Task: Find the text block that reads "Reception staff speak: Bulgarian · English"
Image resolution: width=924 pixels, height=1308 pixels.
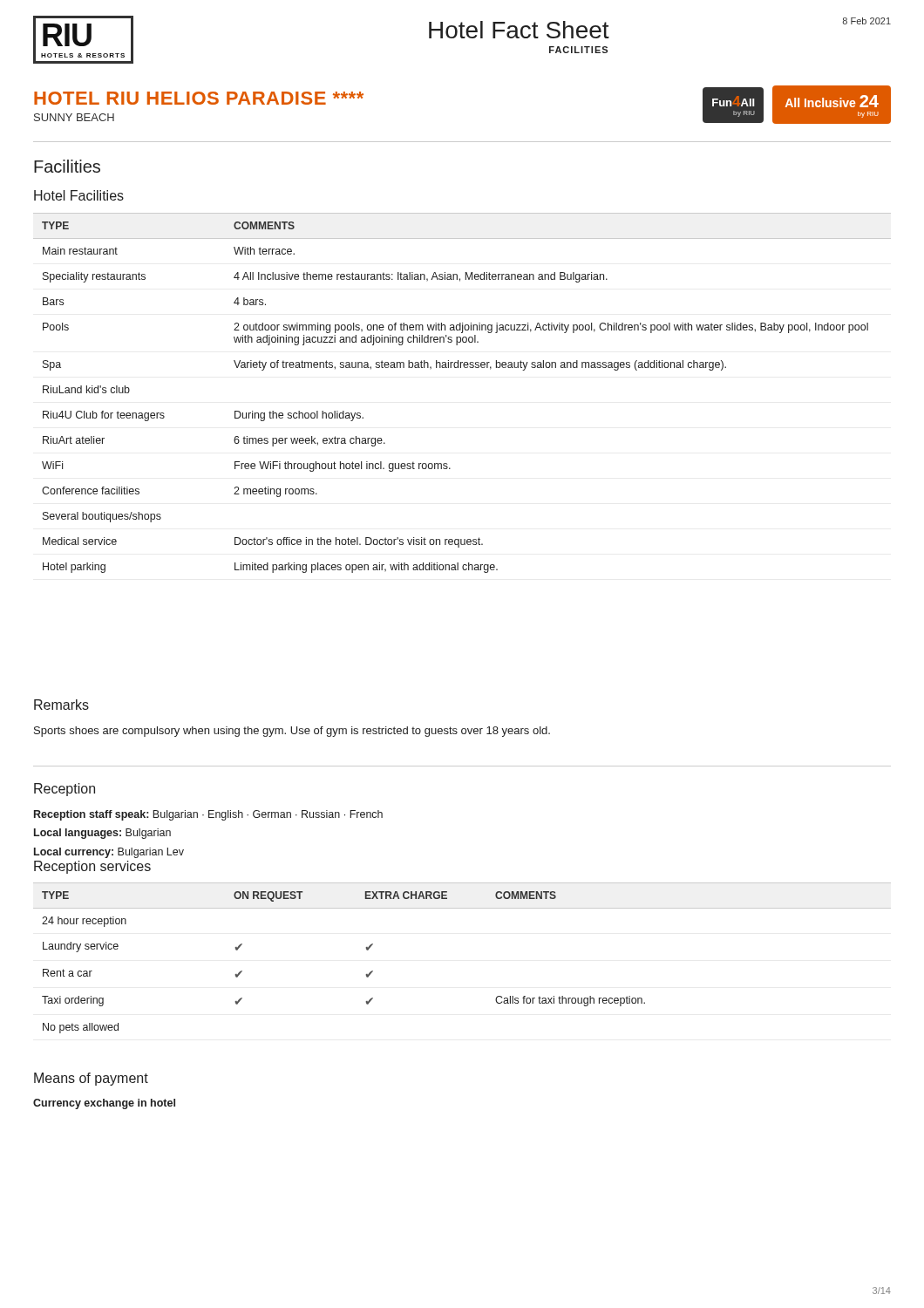Action: tap(208, 815)
